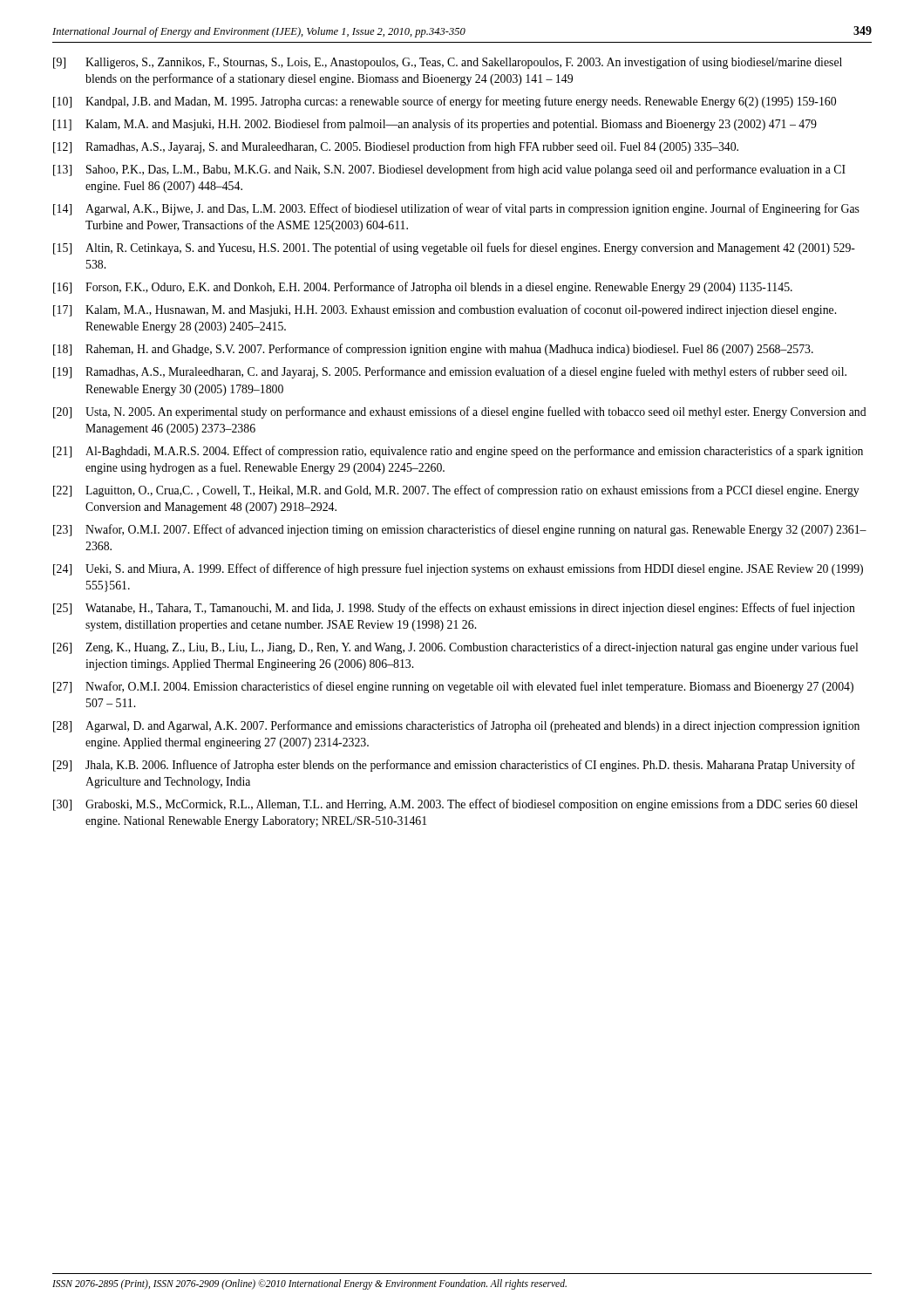Navigate to the region starting "[27] Nwafor, O.M.I."

pyautogui.click(x=462, y=695)
